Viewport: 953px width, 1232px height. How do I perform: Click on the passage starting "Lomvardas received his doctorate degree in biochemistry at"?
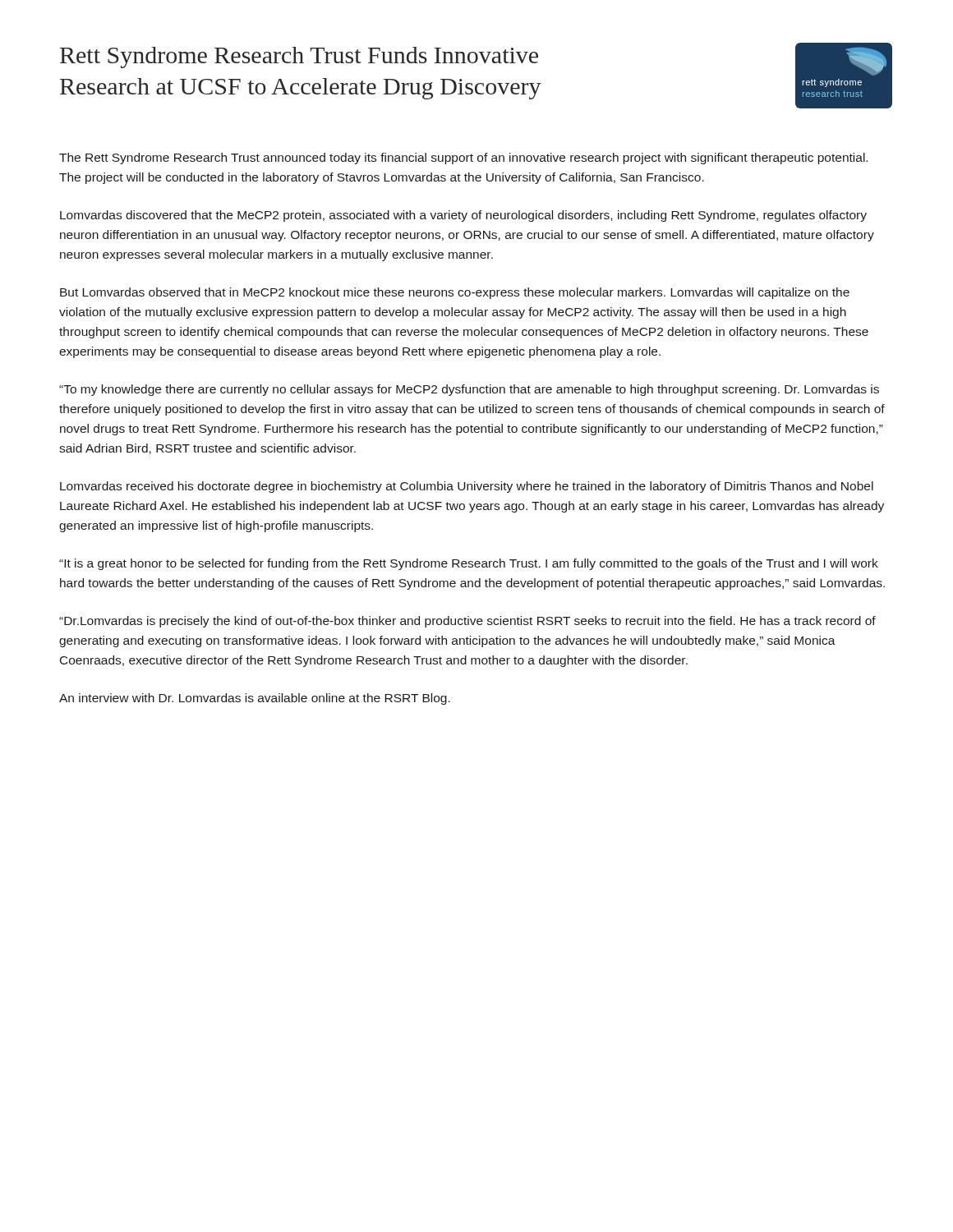pyautogui.click(x=476, y=506)
